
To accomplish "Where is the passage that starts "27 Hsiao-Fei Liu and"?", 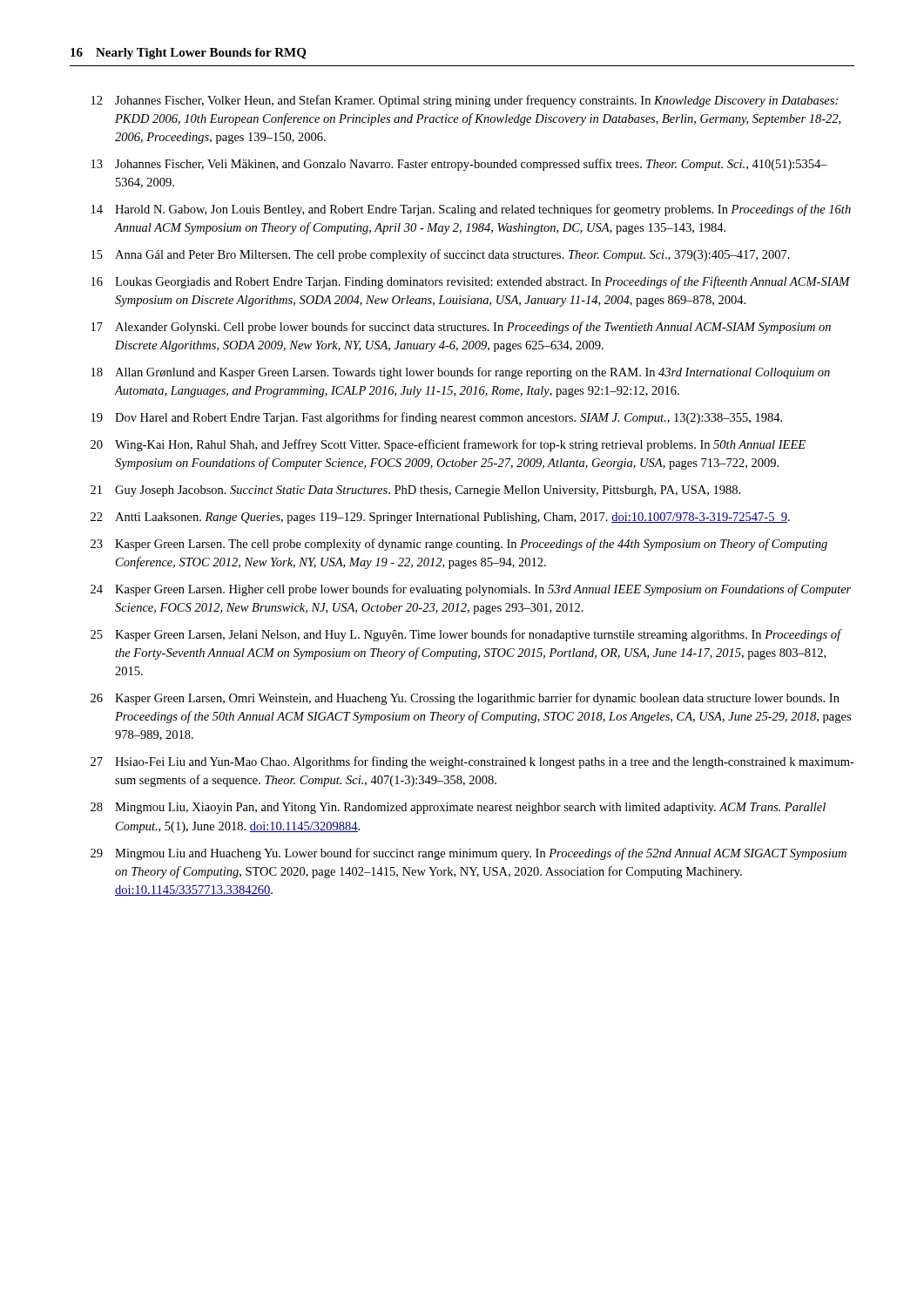I will click(462, 772).
